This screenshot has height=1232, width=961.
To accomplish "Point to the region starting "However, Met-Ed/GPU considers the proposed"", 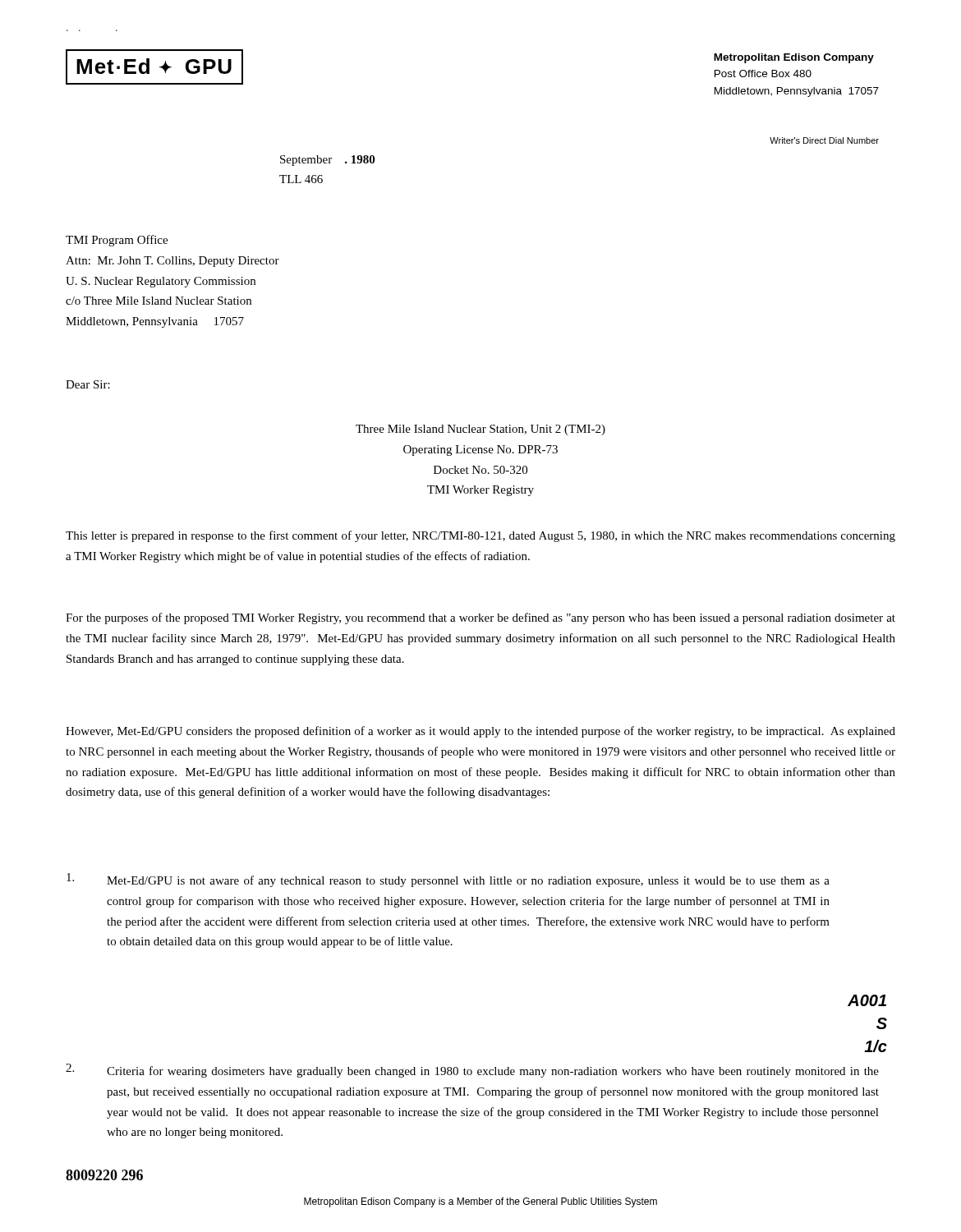I will click(480, 761).
